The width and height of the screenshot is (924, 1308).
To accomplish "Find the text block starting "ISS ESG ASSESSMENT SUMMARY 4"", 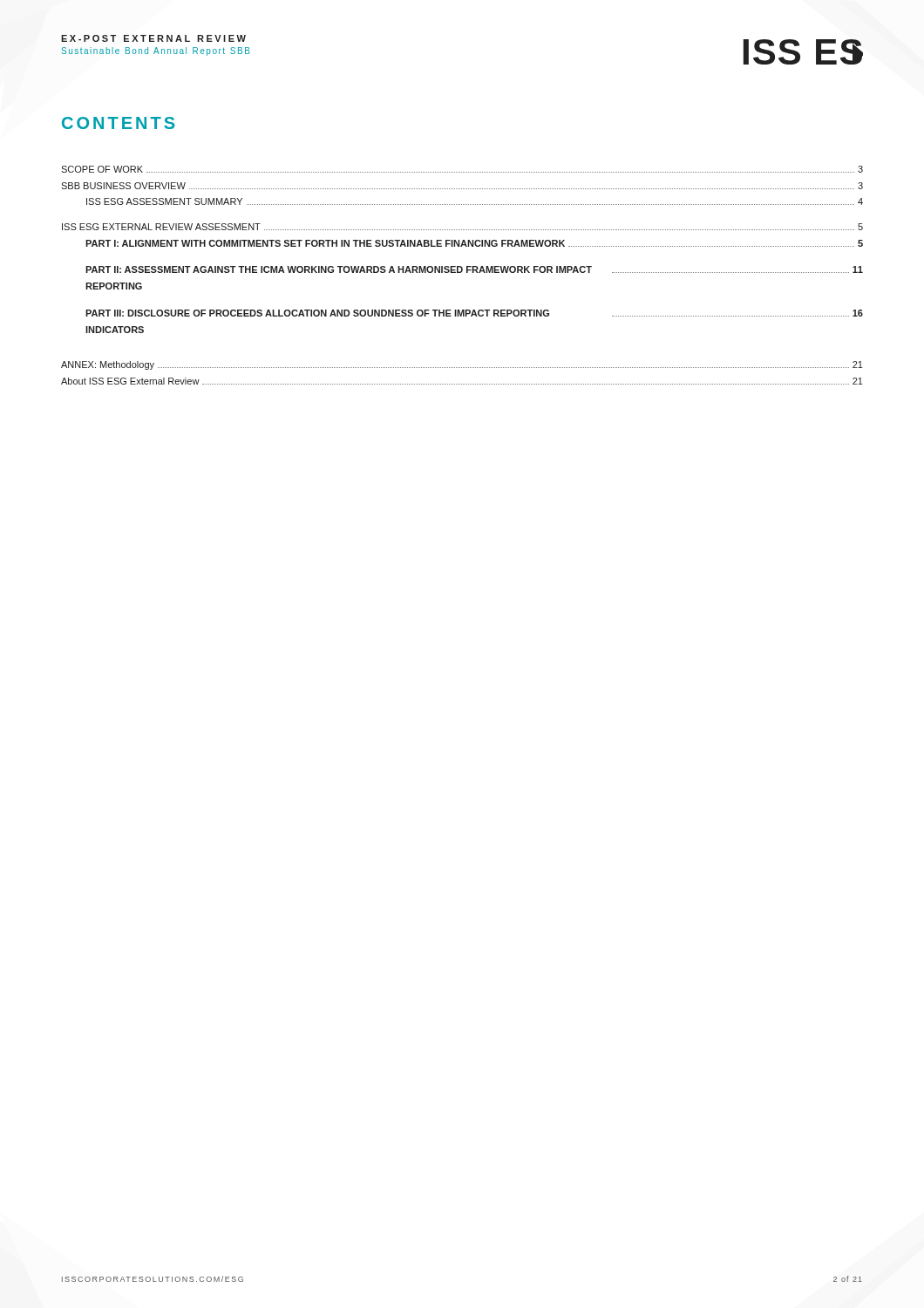I will [474, 202].
